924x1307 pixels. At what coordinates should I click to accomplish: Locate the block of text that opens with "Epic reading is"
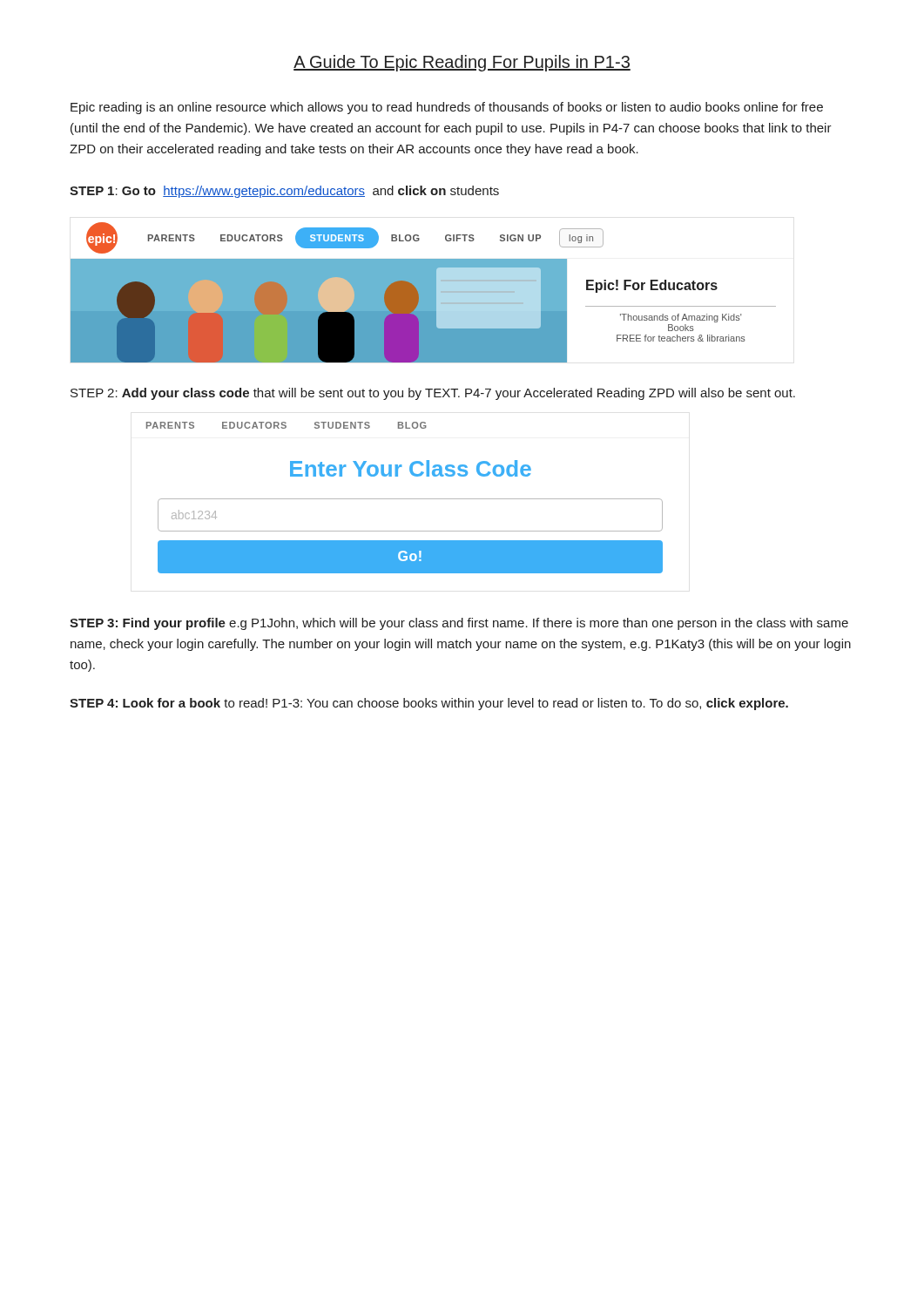click(450, 128)
